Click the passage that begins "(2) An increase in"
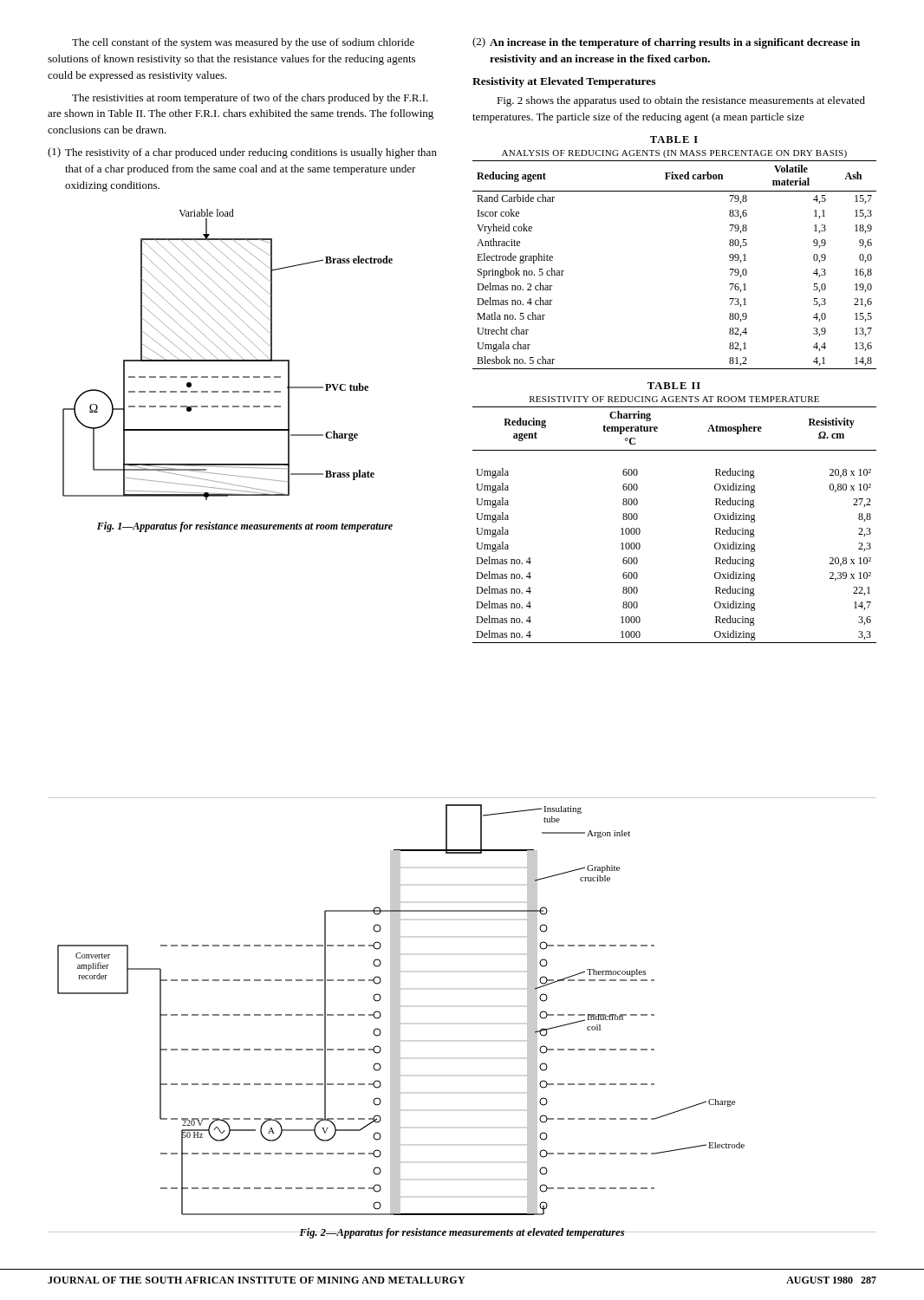Screen dimensions: 1300x924 [674, 51]
